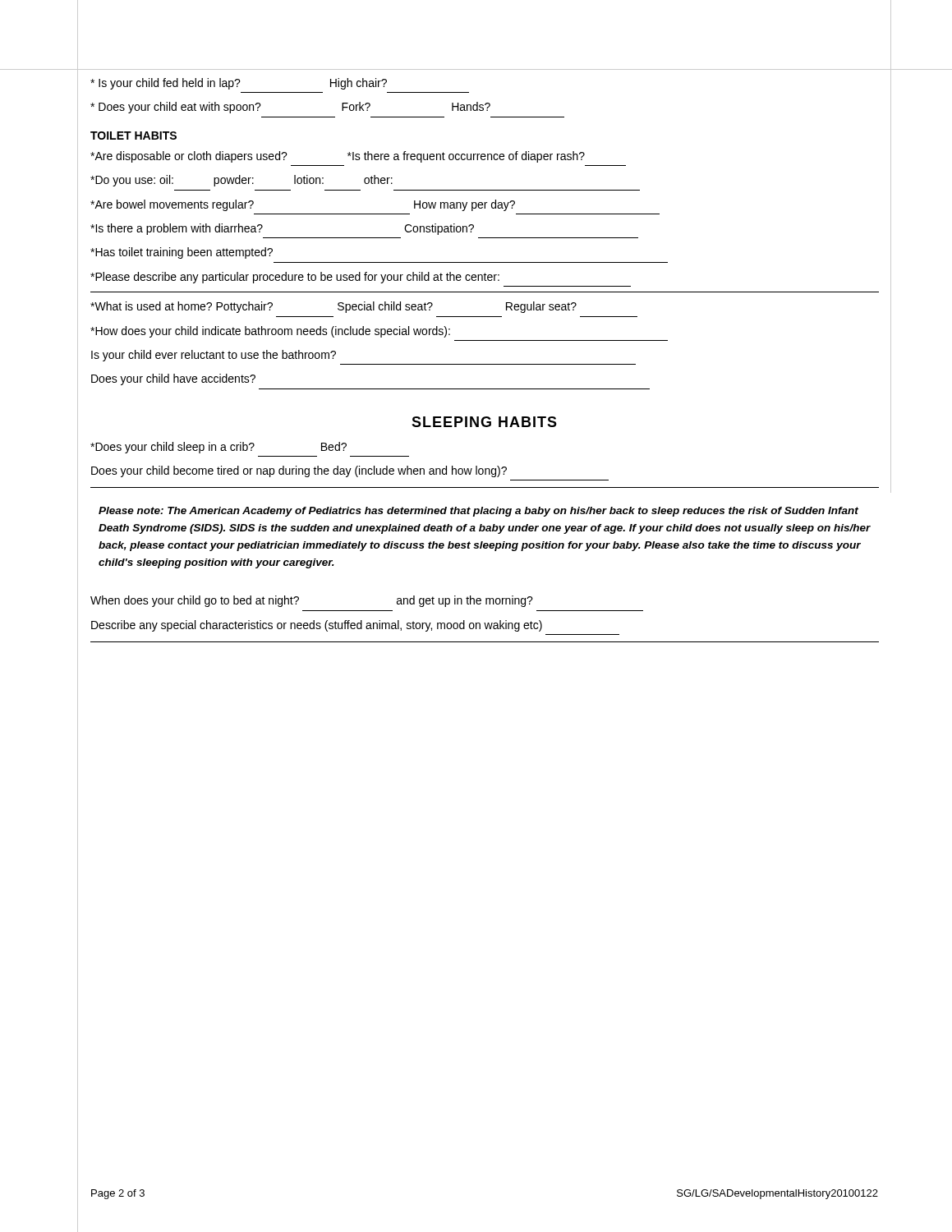952x1232 pixels.
Task: Point to the block beginning "Describe any special characteristics or"
Action: pos(355,625)
